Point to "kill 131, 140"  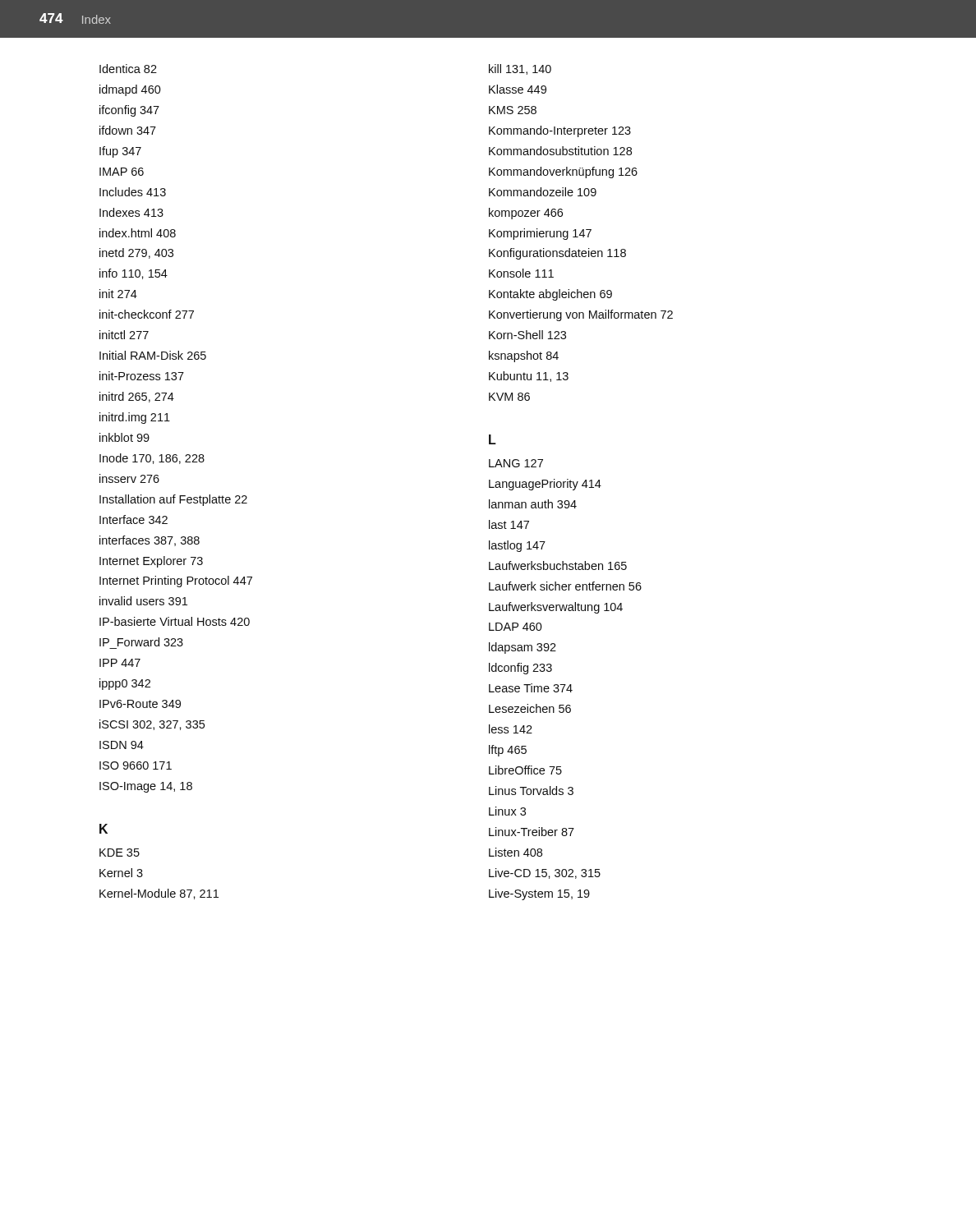click(520, 69)
